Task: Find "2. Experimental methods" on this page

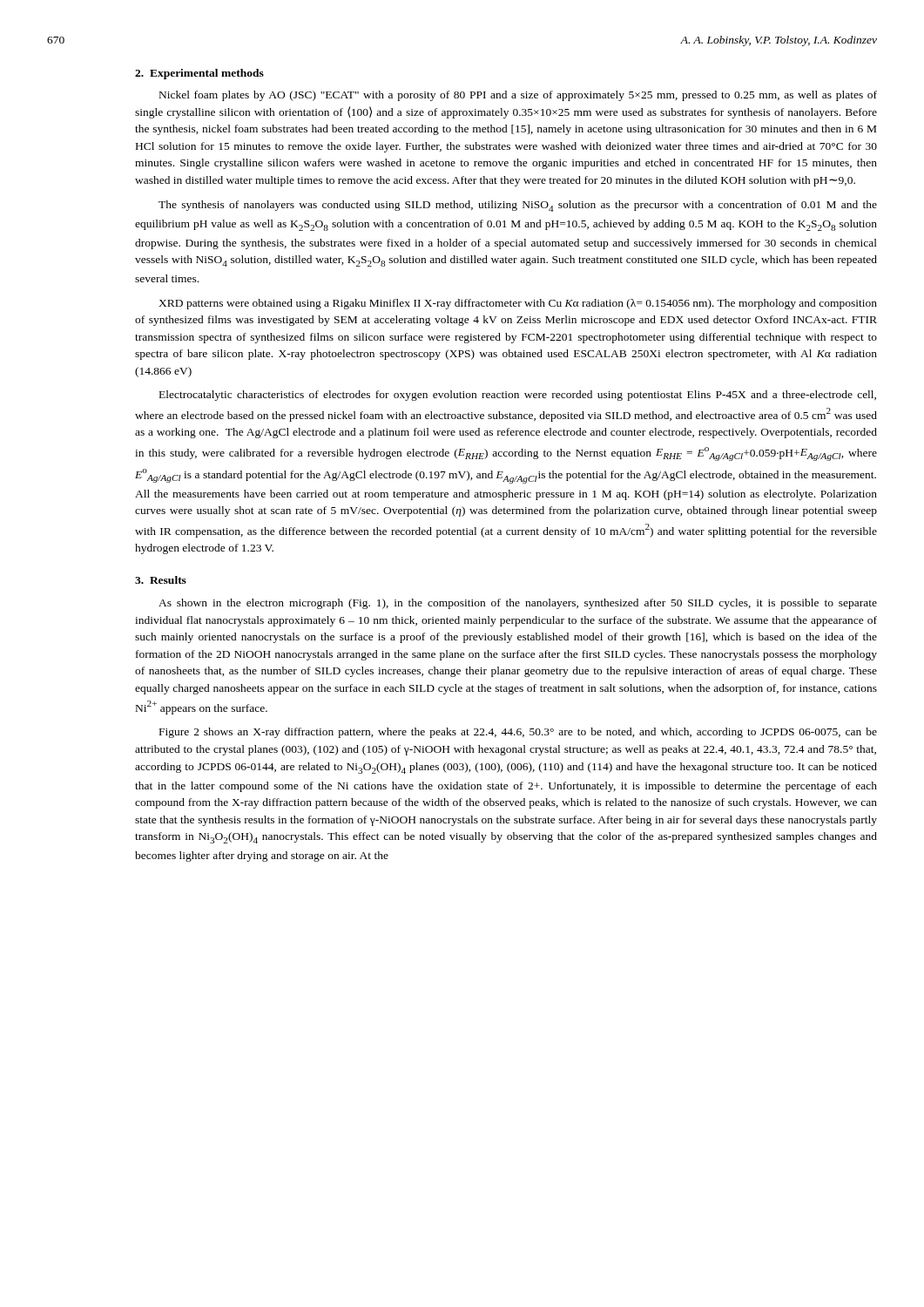Action: [199, 72]
